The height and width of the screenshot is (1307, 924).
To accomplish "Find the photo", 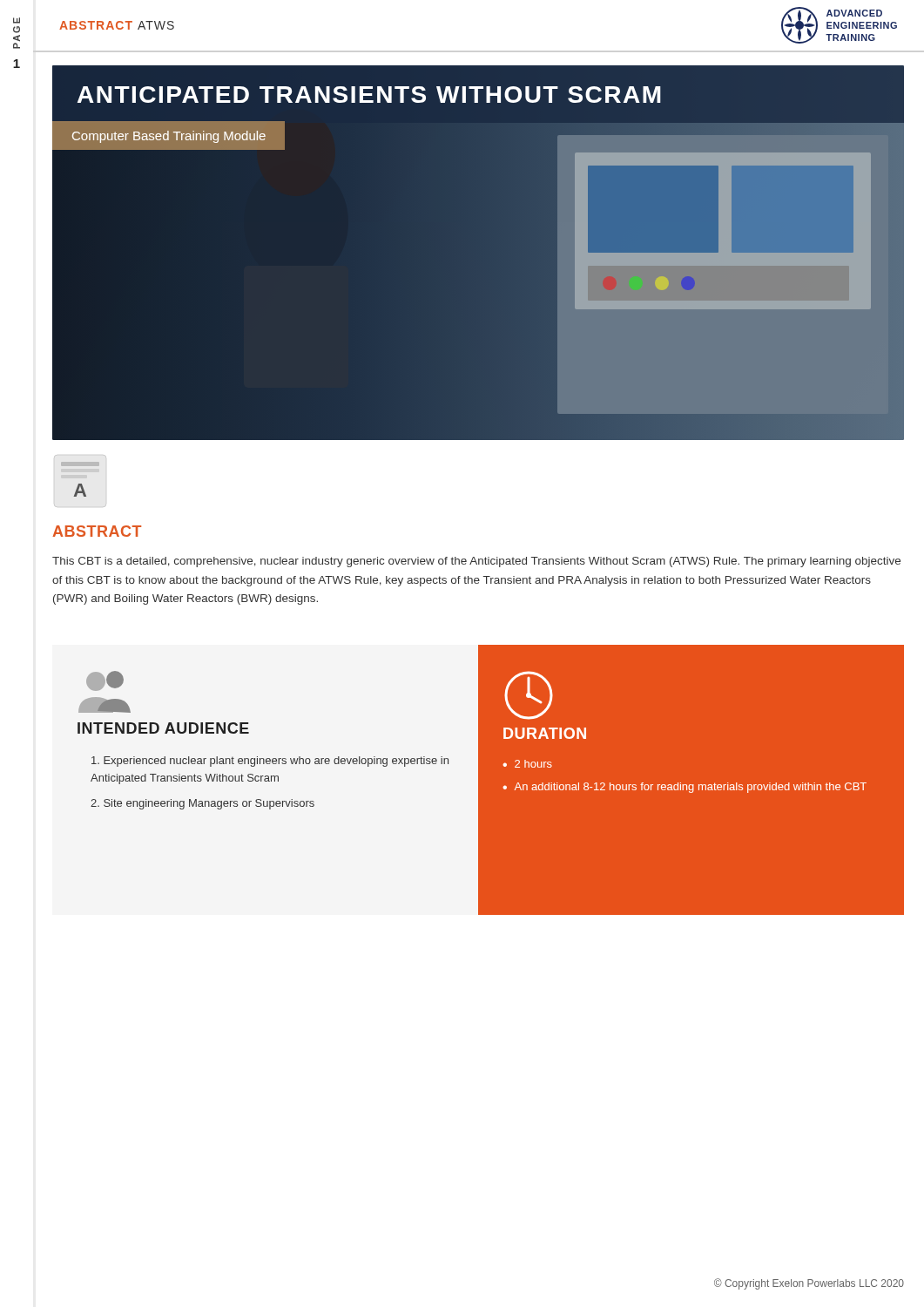I will click(x=478, y=253).
